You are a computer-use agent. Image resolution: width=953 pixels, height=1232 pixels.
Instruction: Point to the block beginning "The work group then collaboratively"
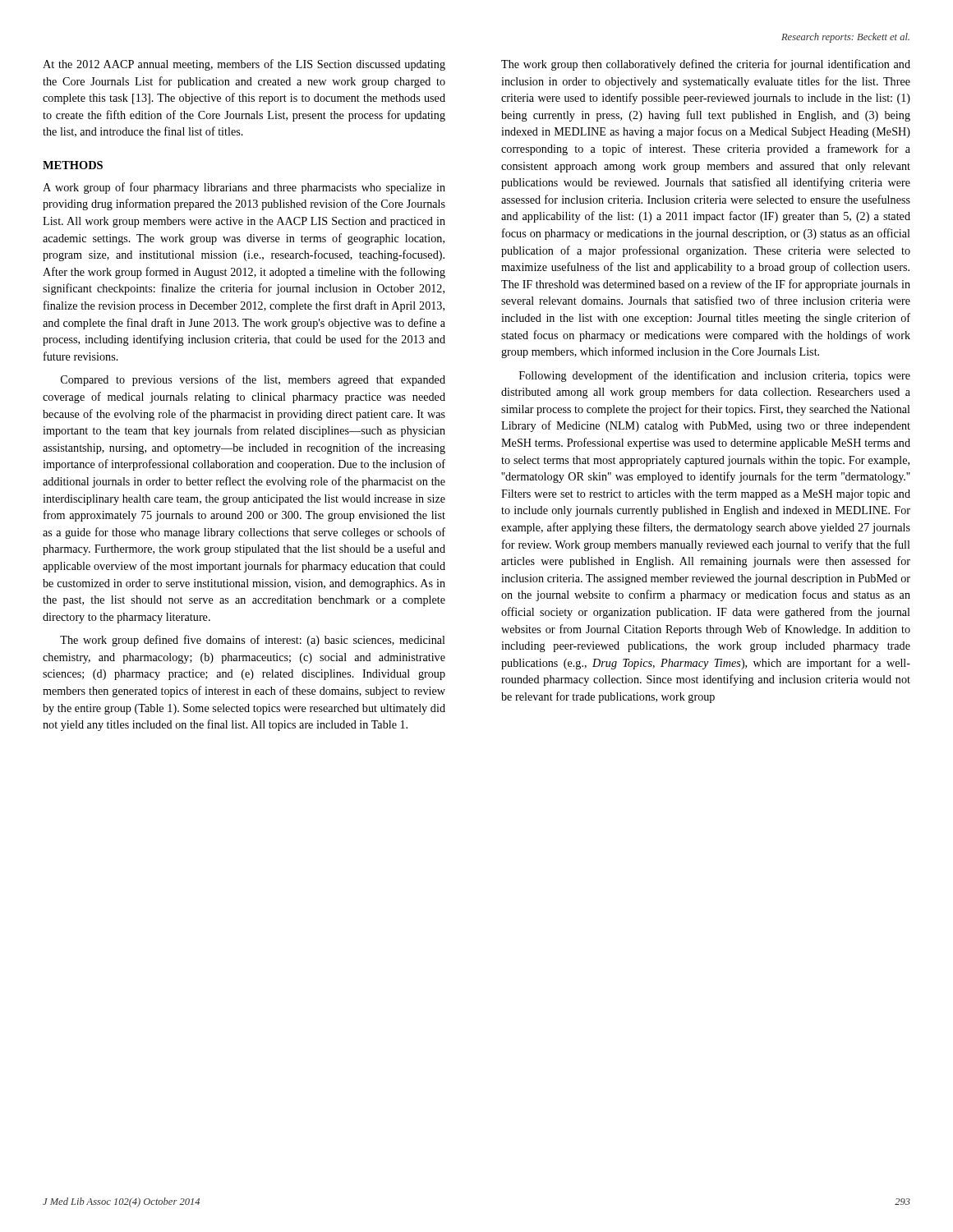706,381
